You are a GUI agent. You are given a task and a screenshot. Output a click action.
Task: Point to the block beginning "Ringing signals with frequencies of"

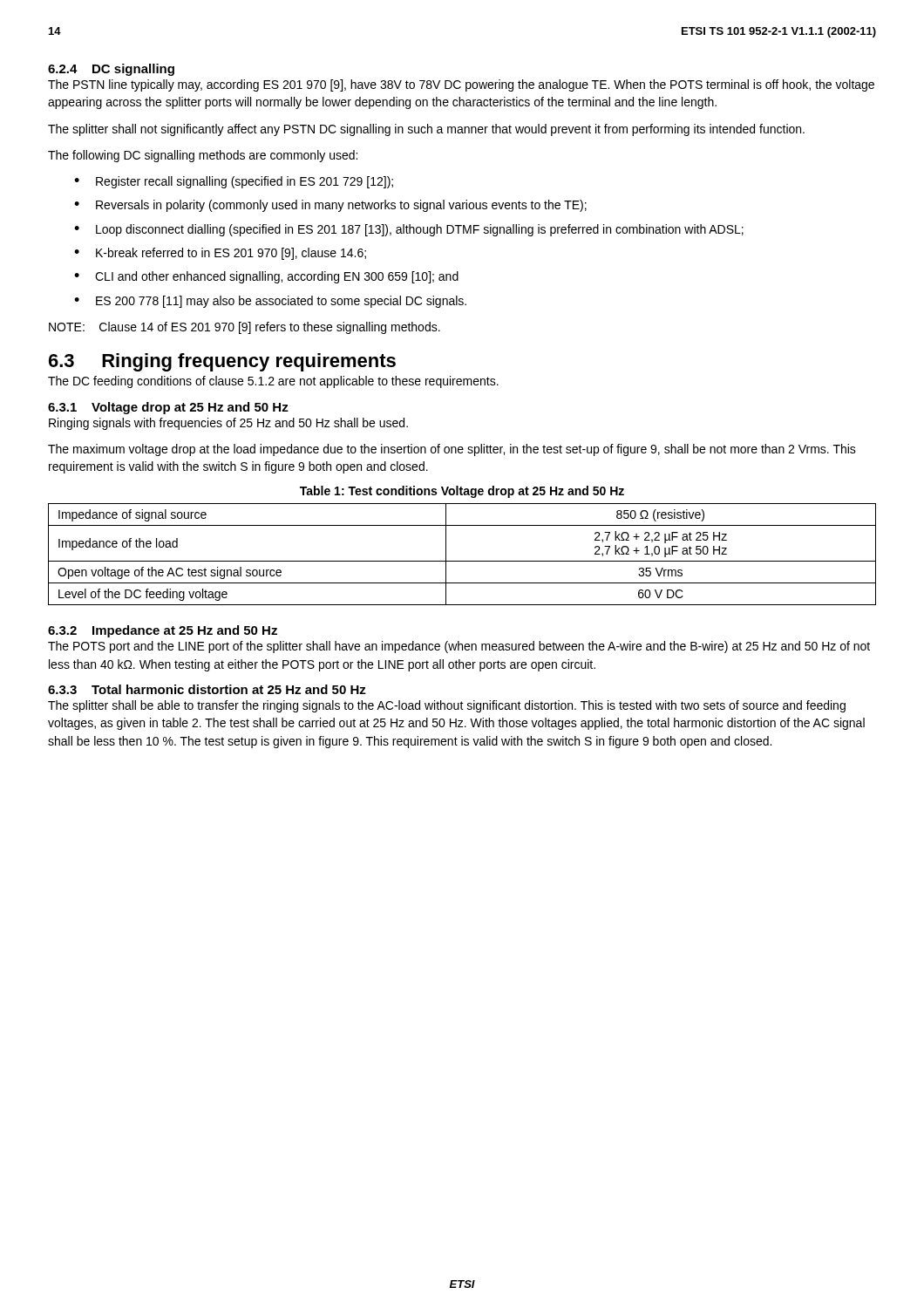tap(228, 423)
